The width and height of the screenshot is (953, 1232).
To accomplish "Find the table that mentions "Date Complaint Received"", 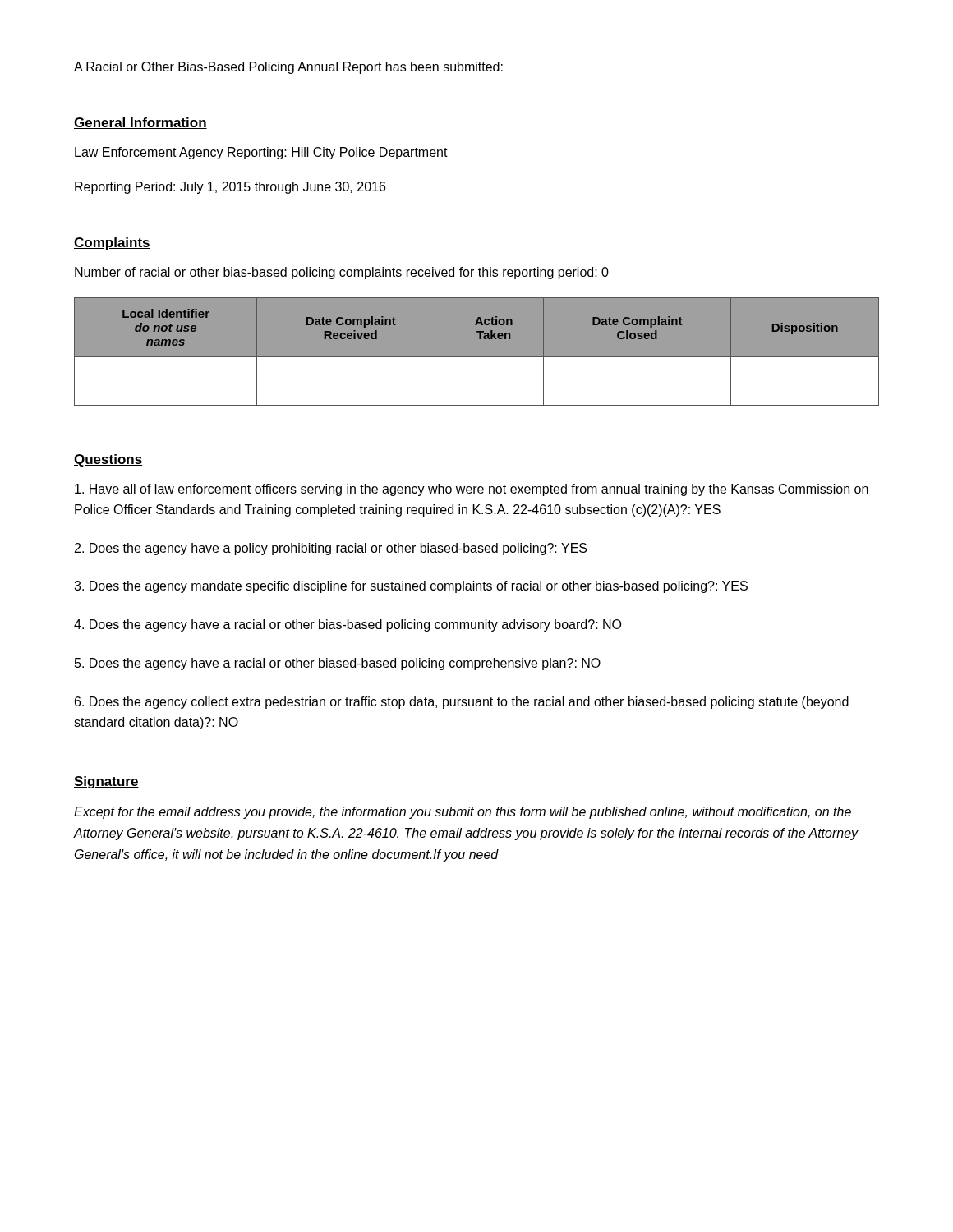I will click(476, 351).
